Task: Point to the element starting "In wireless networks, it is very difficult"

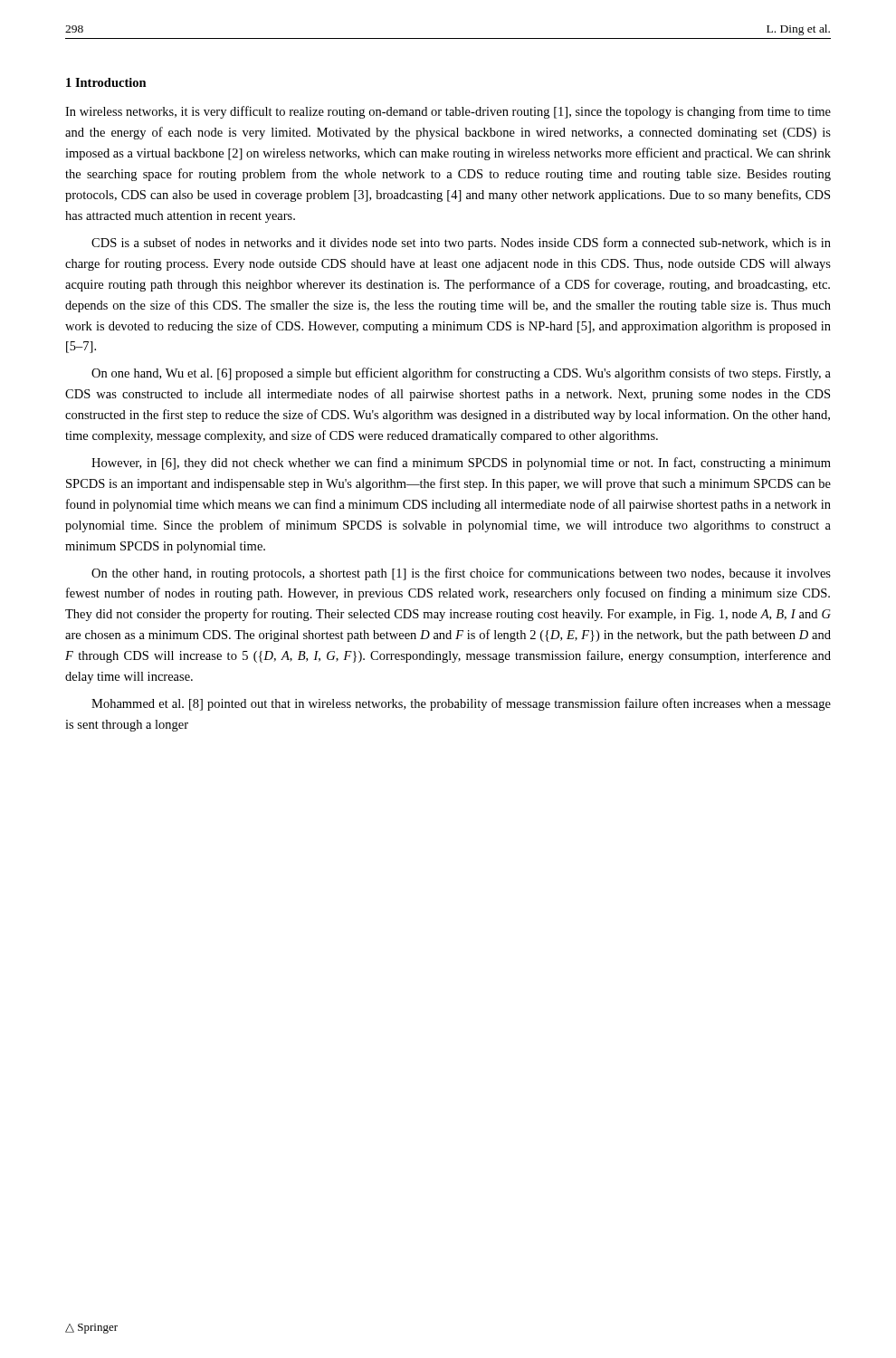Action: point(448,164)
